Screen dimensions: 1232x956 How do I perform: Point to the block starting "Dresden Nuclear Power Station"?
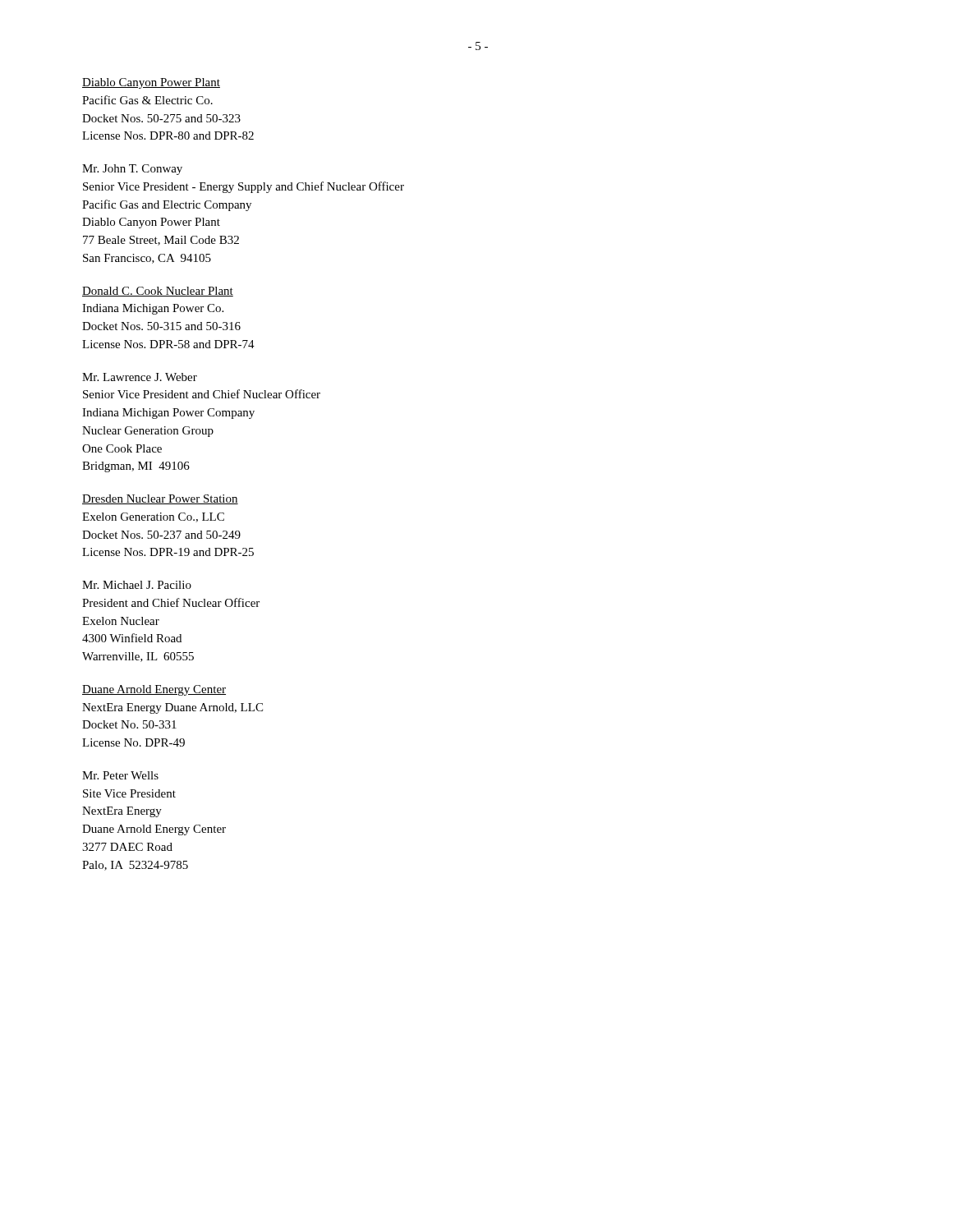[x=168, y=525]
